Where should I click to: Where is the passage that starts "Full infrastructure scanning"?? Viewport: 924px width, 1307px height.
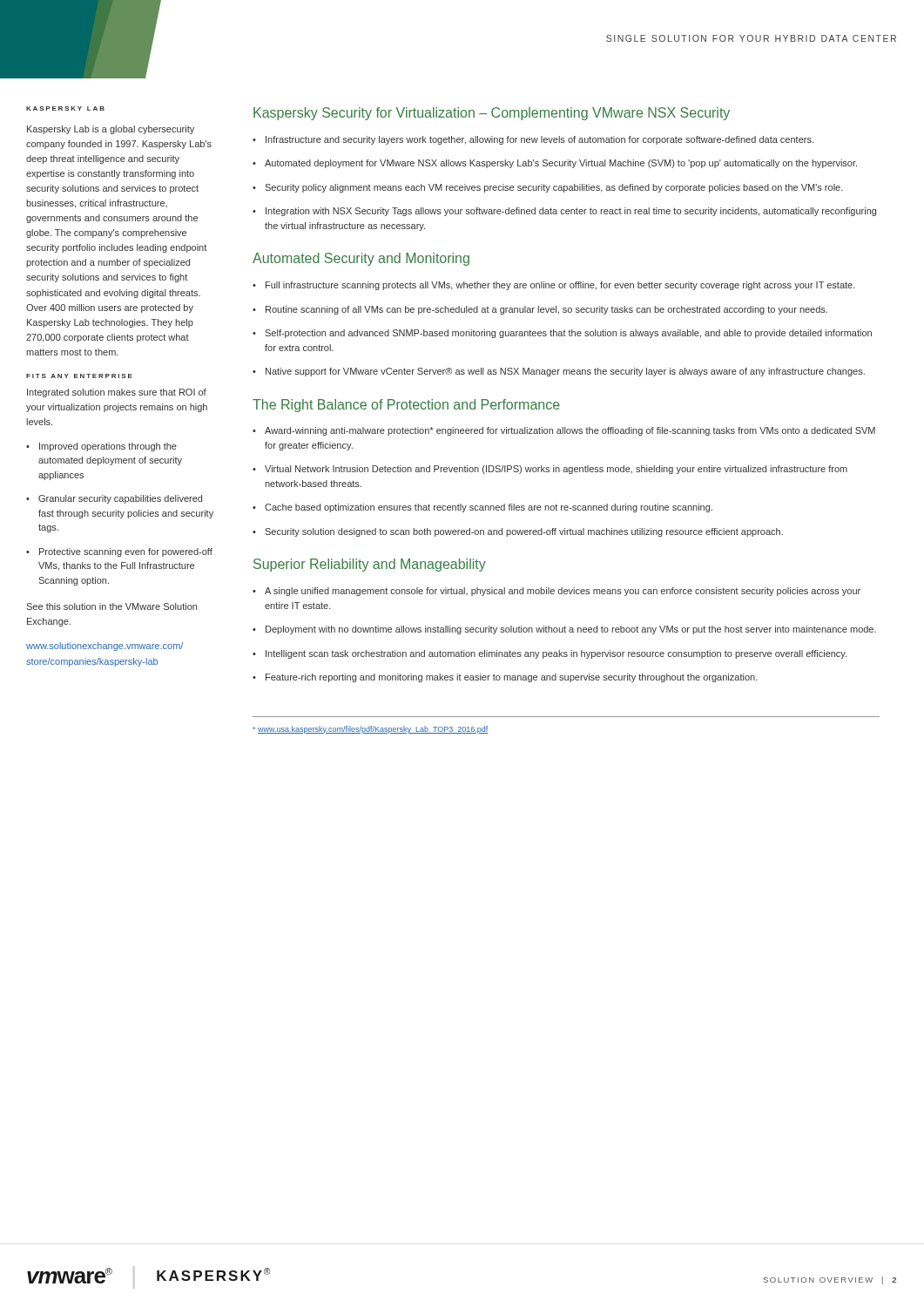(x=566, y=285)
